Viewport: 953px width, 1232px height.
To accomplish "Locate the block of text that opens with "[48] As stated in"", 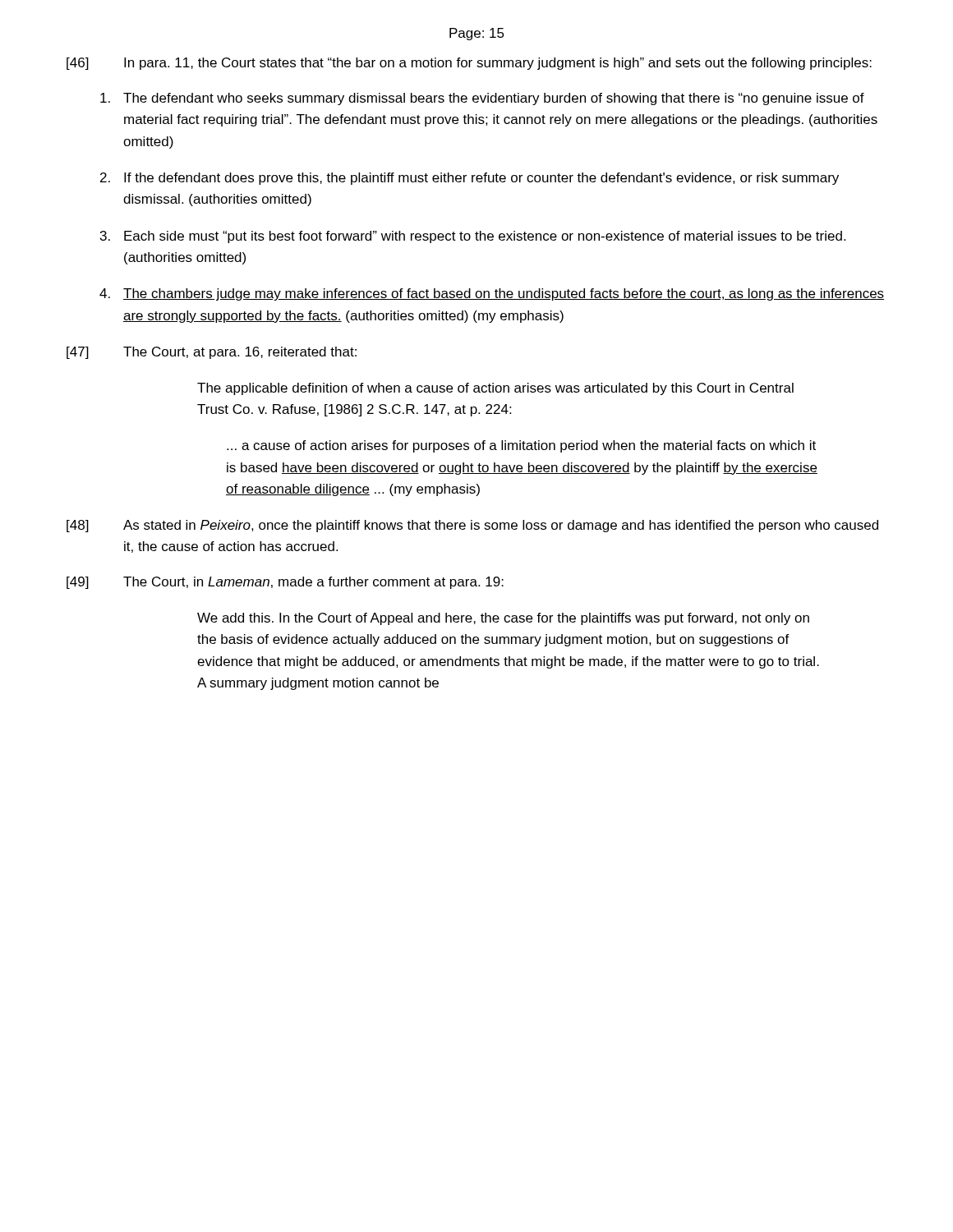I will tap(476, 536).
